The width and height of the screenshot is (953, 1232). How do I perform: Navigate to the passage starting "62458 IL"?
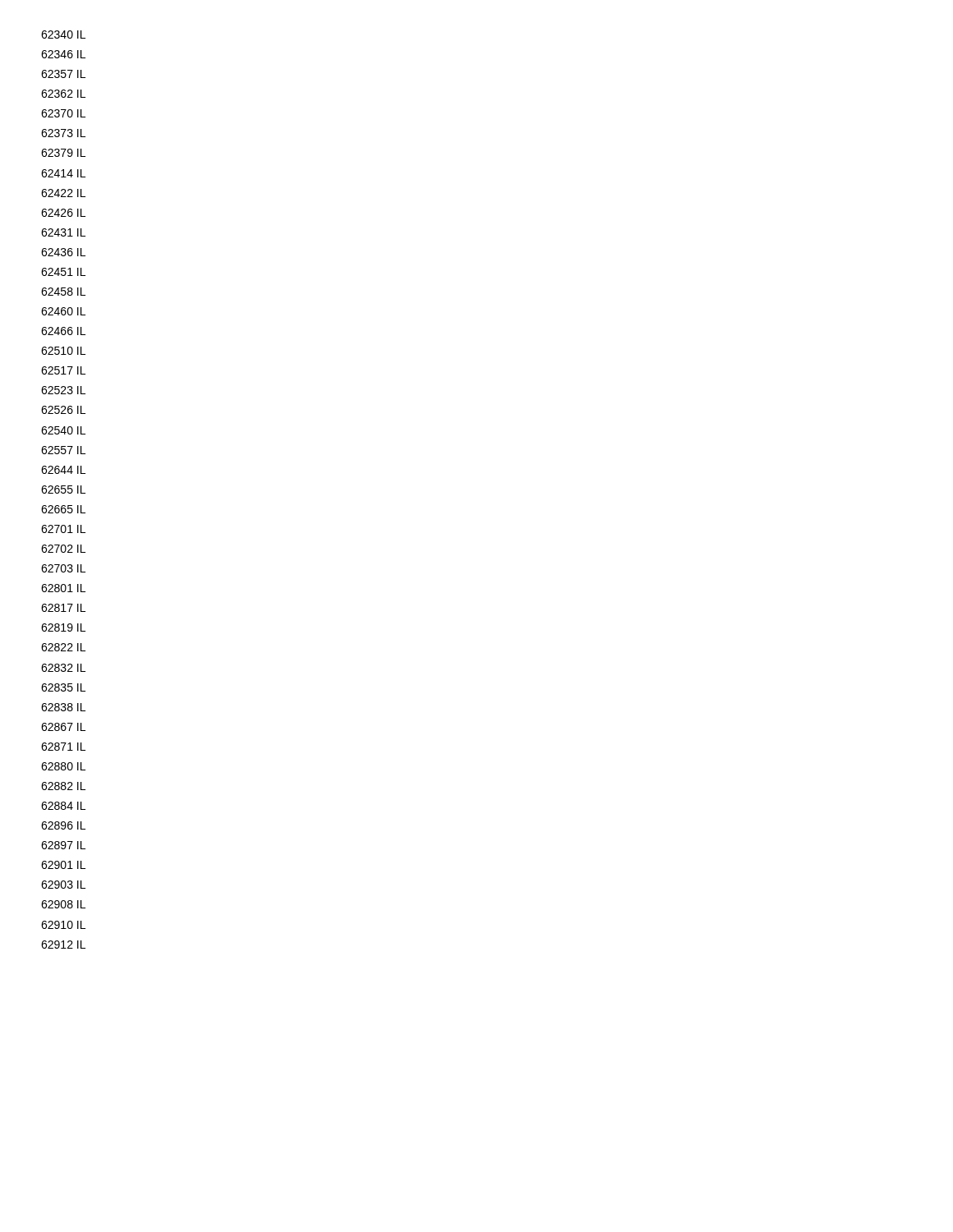click(63, 292)
